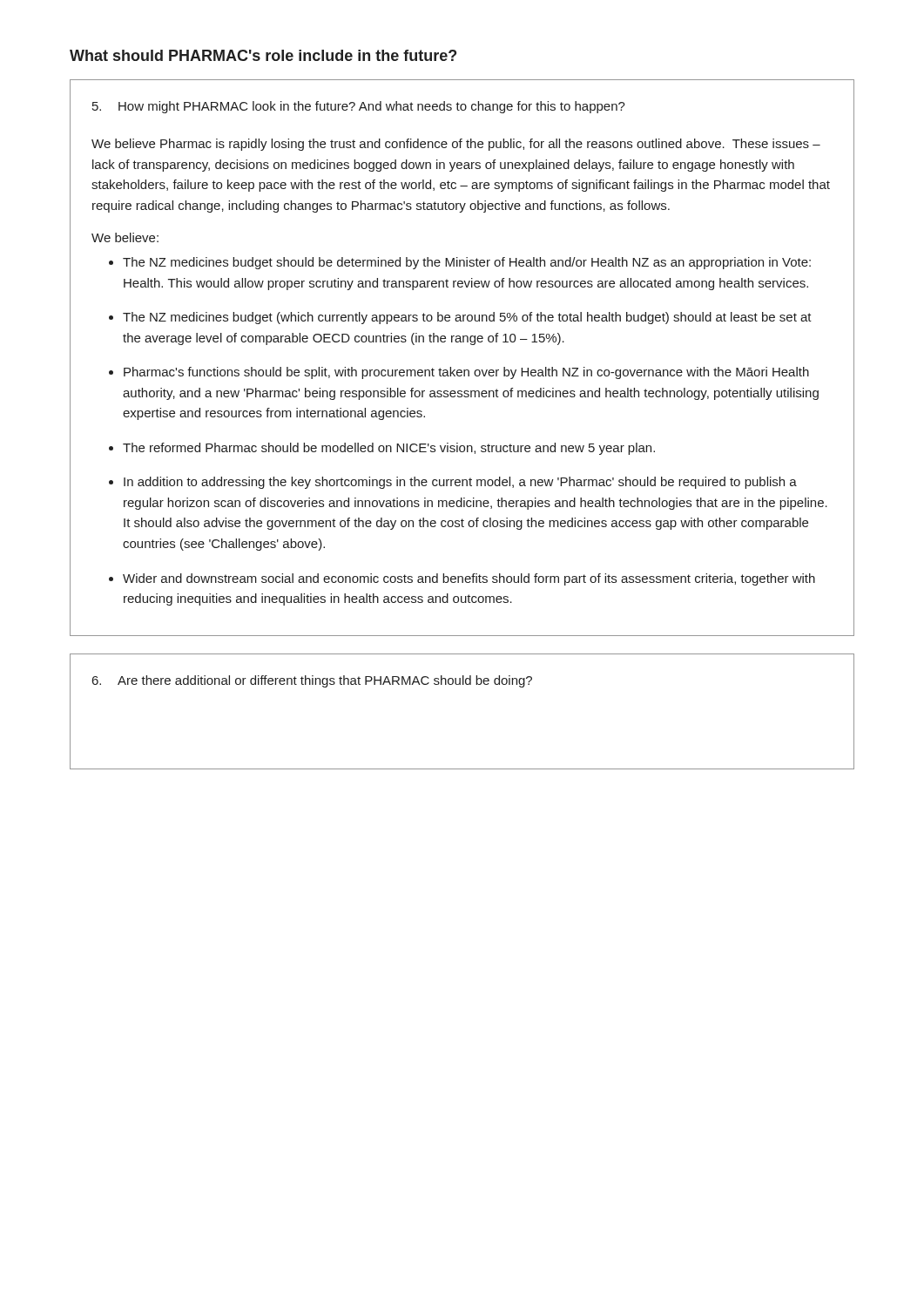
Task: Locate the table with the text "How might PHARMAC look in"
Action: pos(462,358)
